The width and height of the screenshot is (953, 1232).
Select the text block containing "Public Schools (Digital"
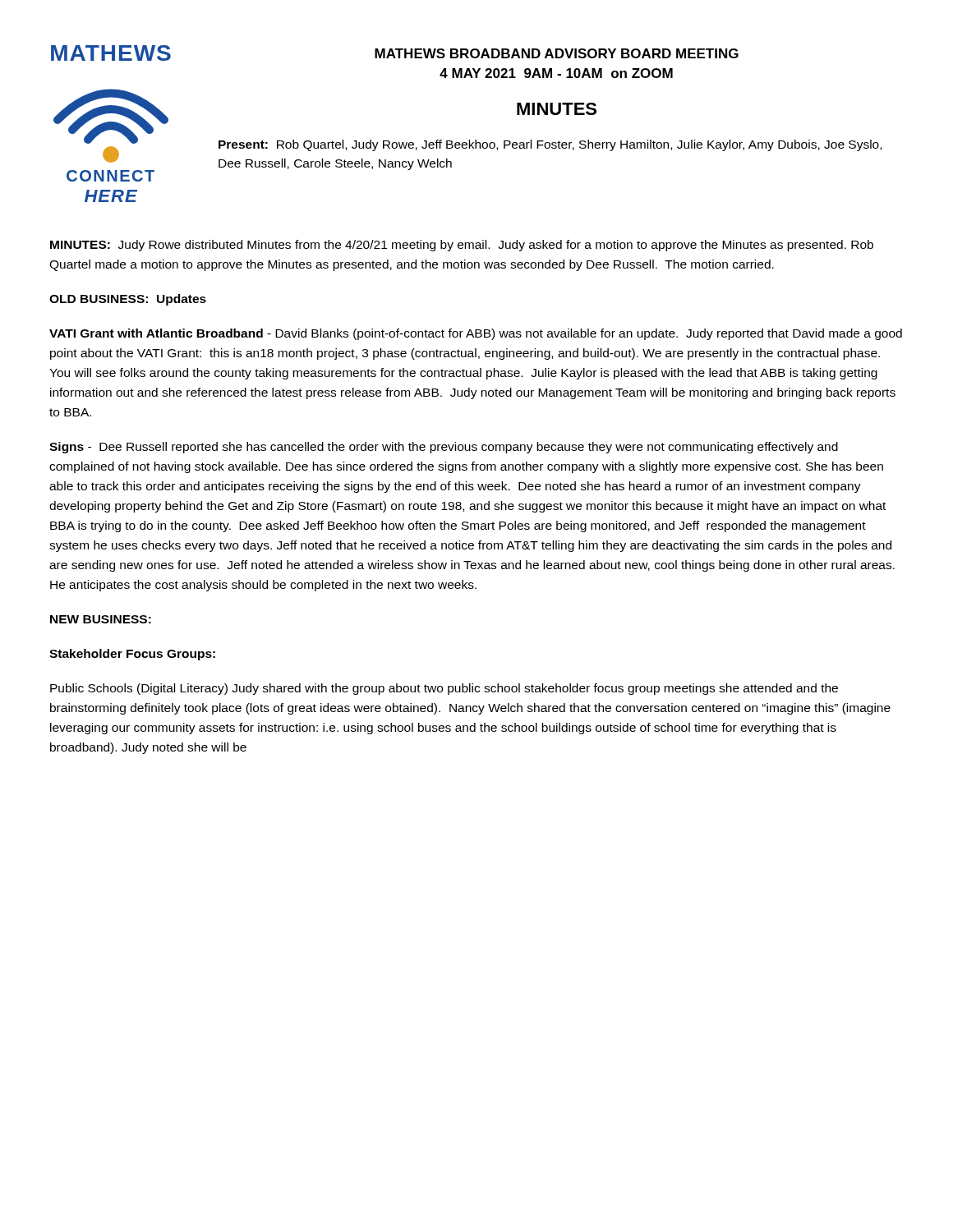[476, 718]
